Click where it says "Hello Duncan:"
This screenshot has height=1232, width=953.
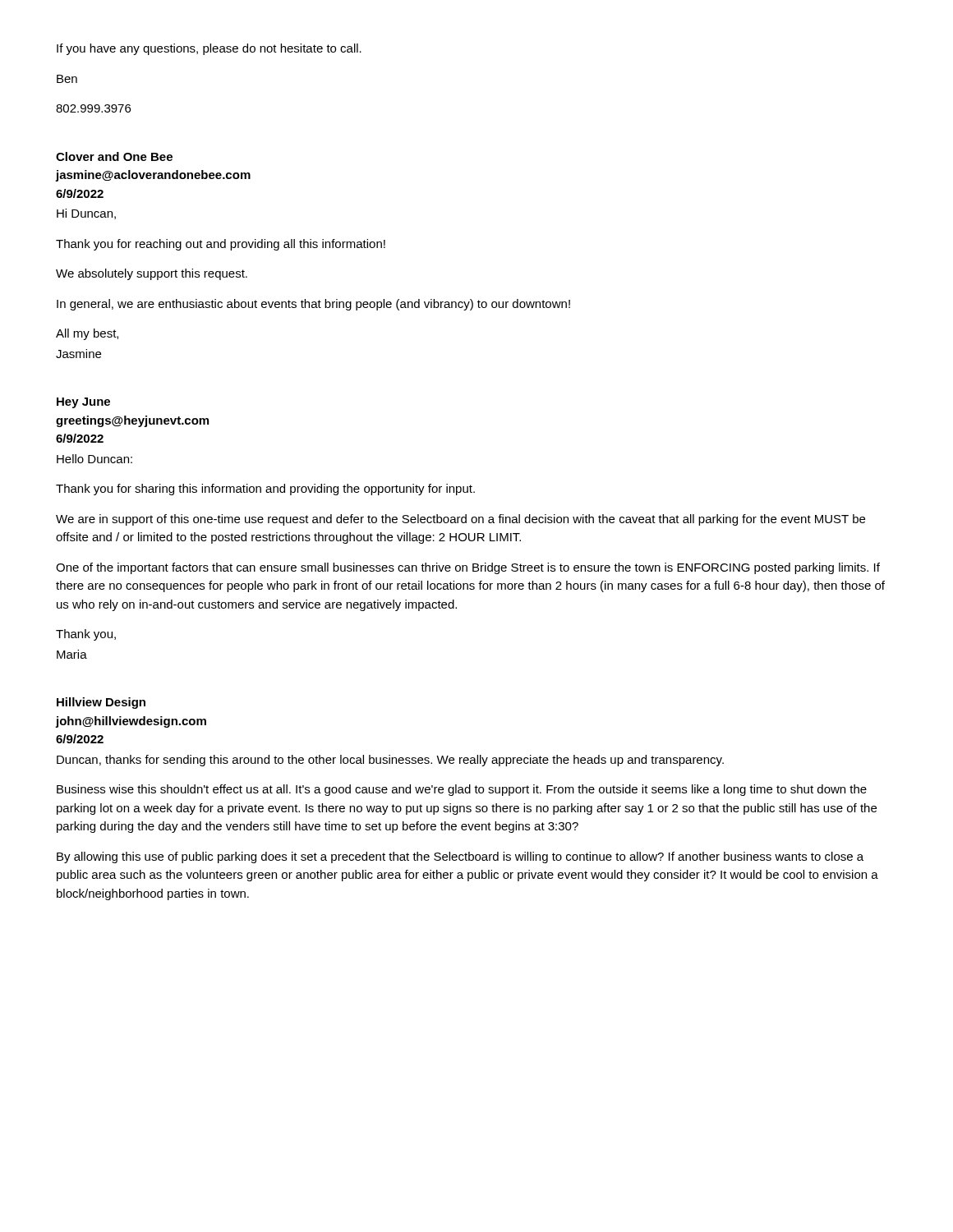click(94, 459)
